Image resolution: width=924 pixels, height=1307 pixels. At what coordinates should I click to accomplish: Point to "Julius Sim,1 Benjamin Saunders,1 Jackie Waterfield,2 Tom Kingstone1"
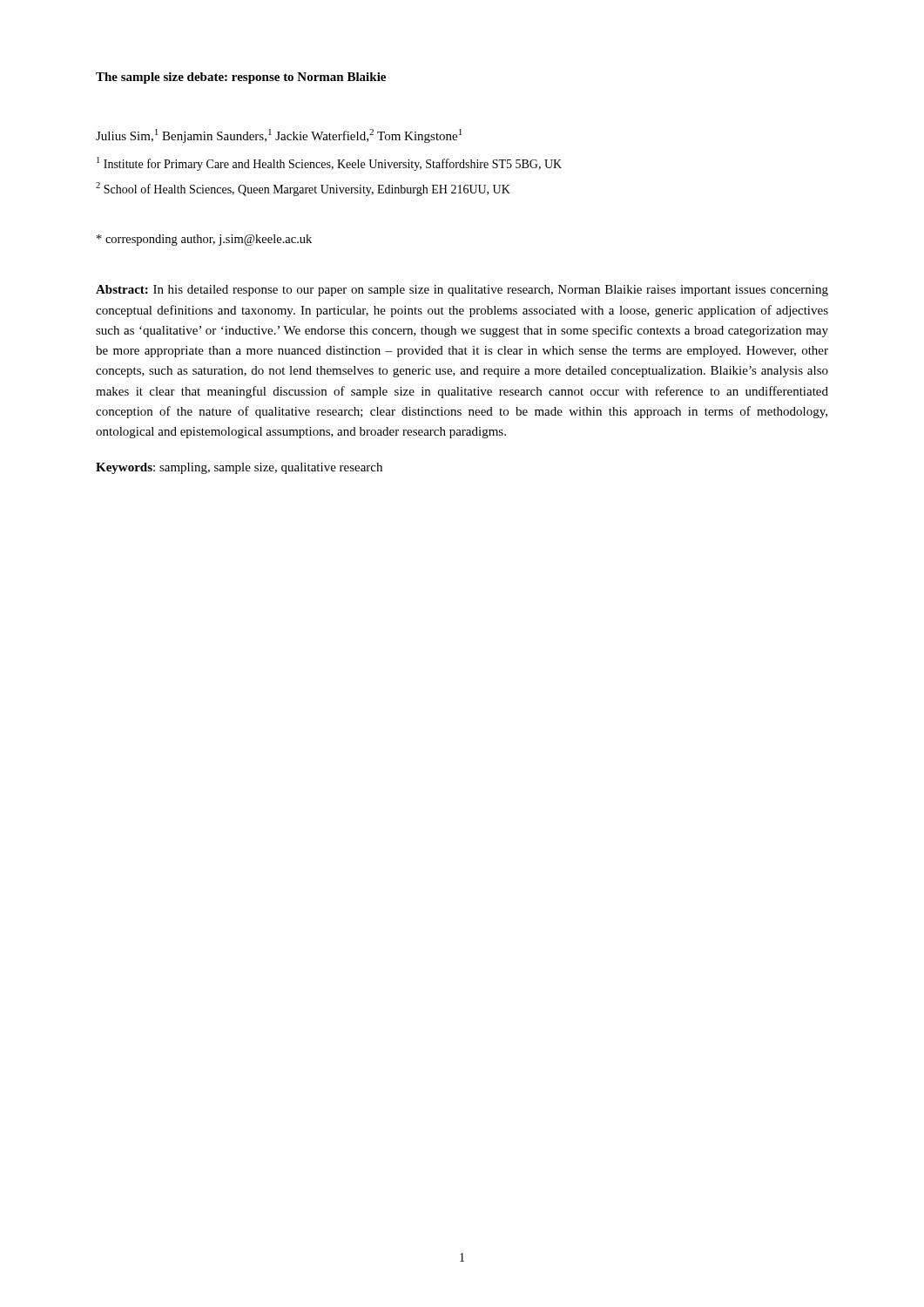tap(279, 135)
